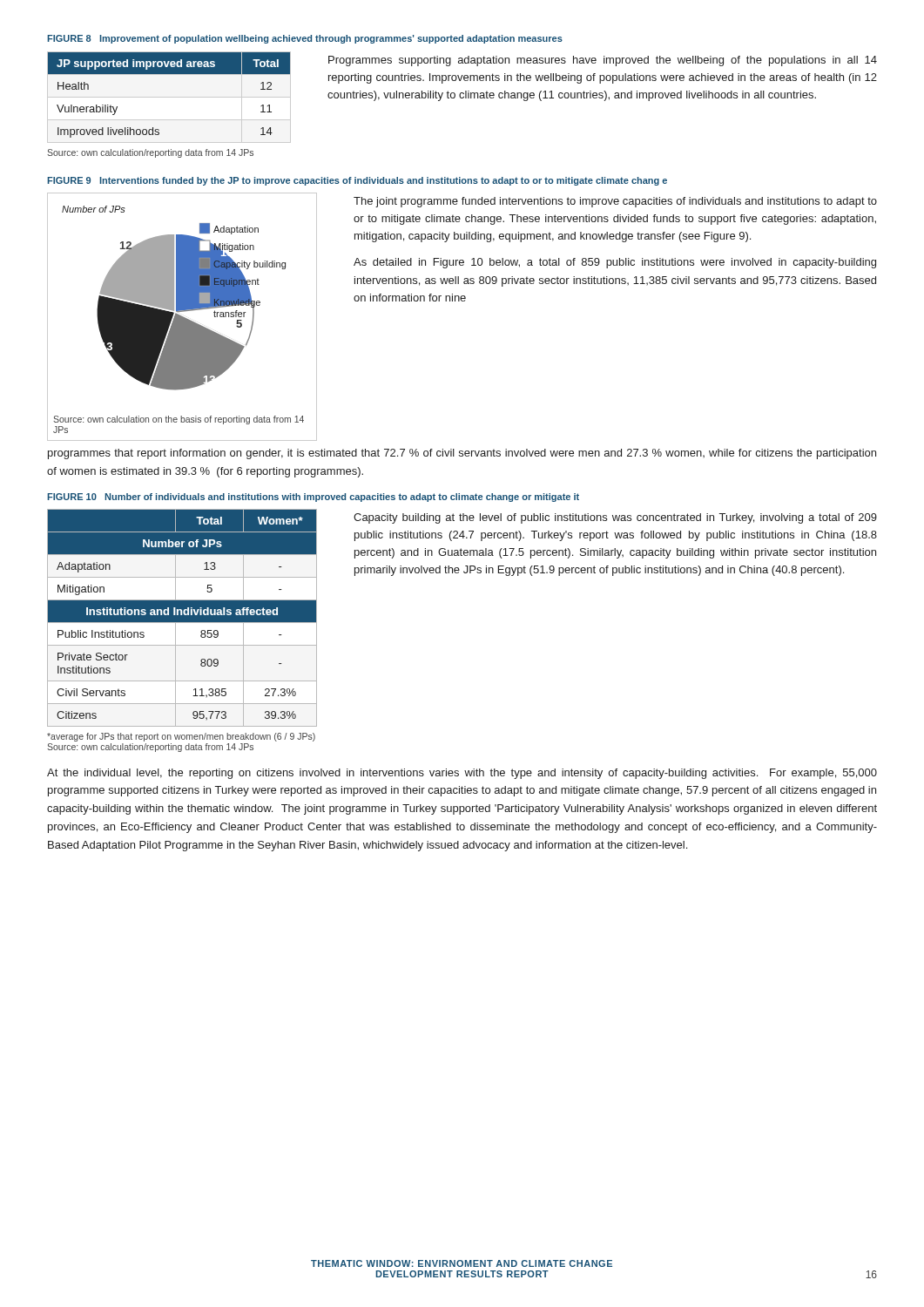Viewport: 924px width, 1307px height.
Task: Find the text block starting "FIGURE 8 Improvement of population wellbeing achieved through"
Action: click(x=305, y=38)
